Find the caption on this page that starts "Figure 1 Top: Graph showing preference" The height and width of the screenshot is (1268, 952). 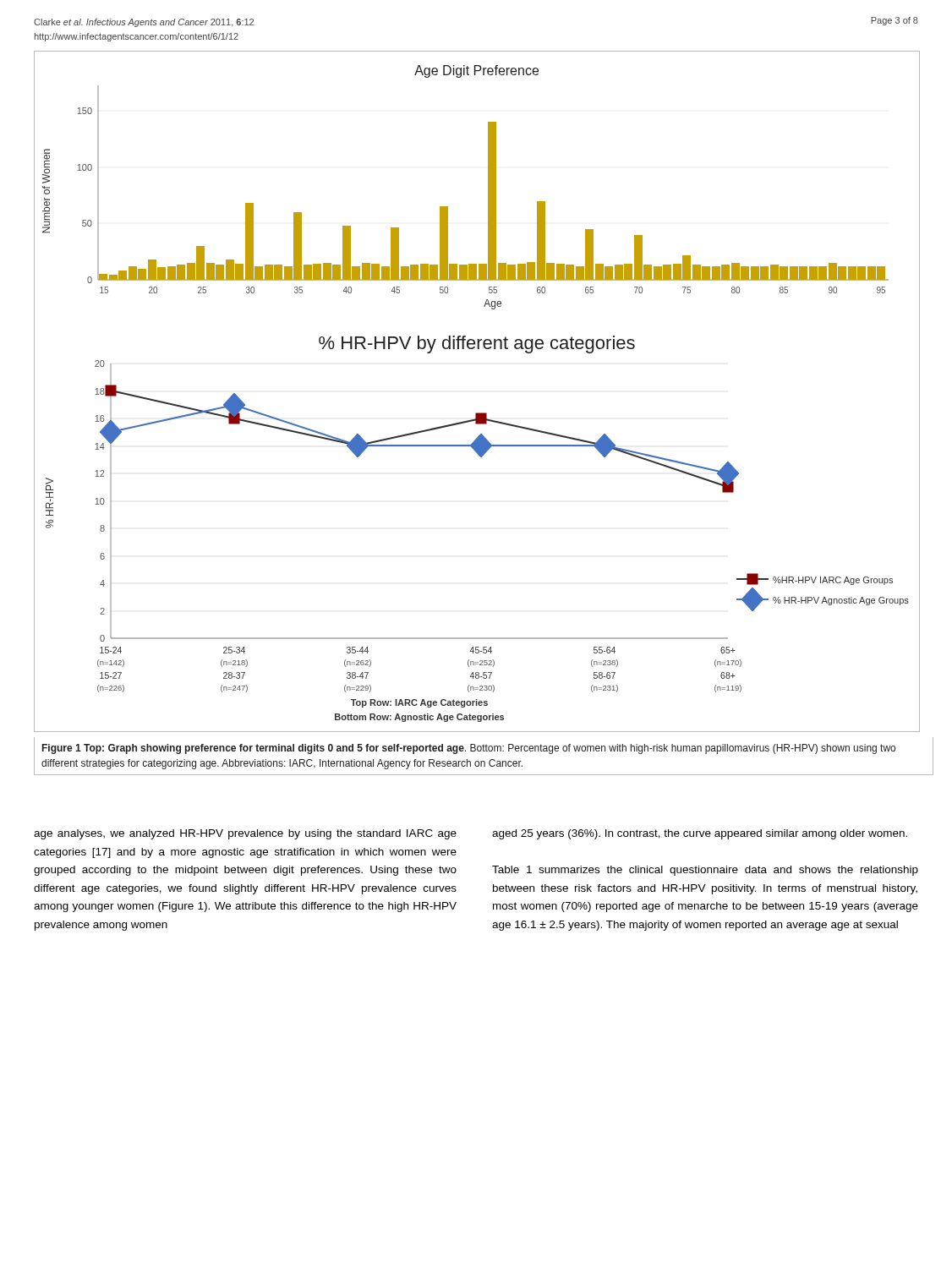point(469,756)
